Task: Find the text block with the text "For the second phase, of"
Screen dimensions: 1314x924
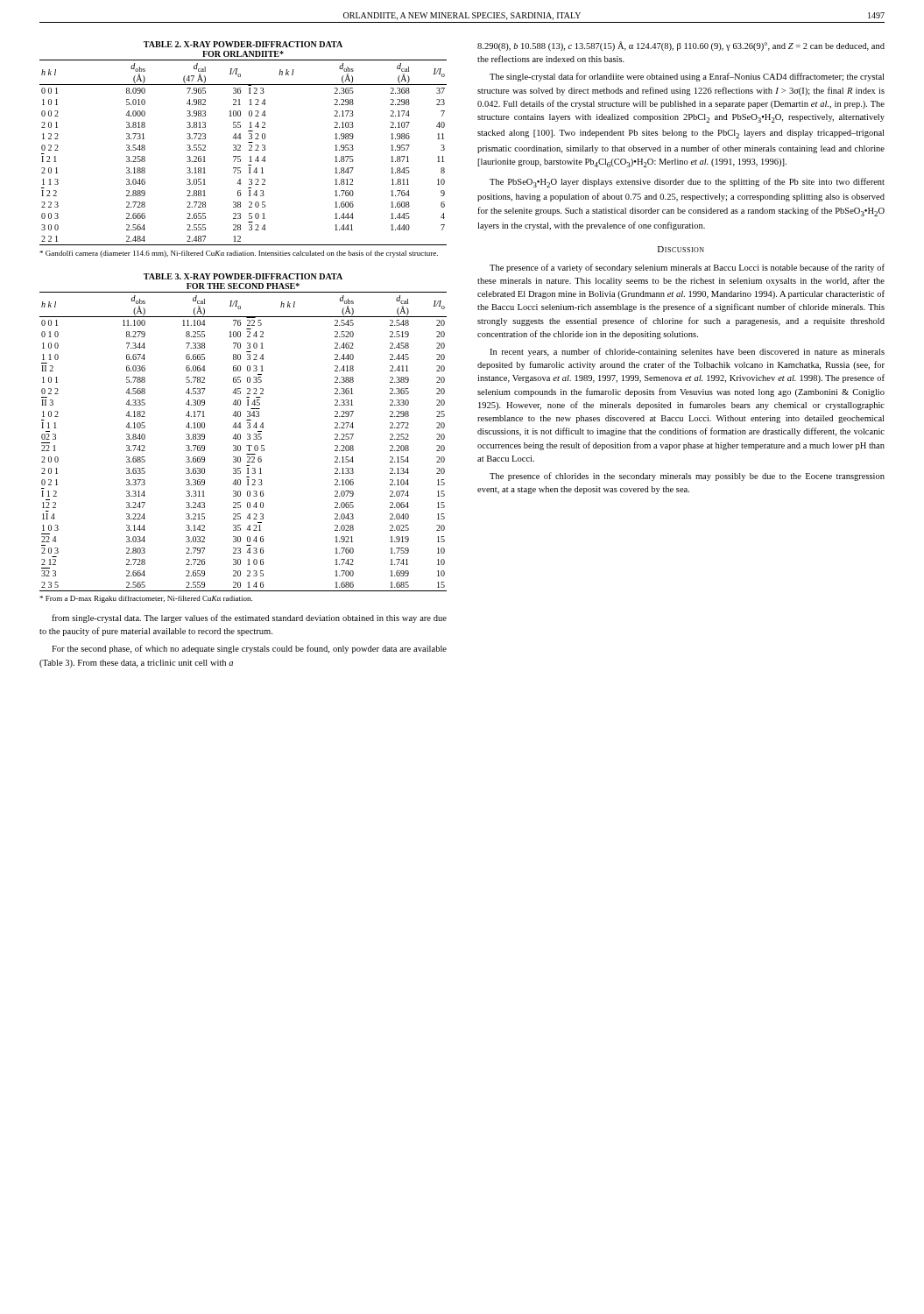Action: pyautogui.click(x=243, y=656)
